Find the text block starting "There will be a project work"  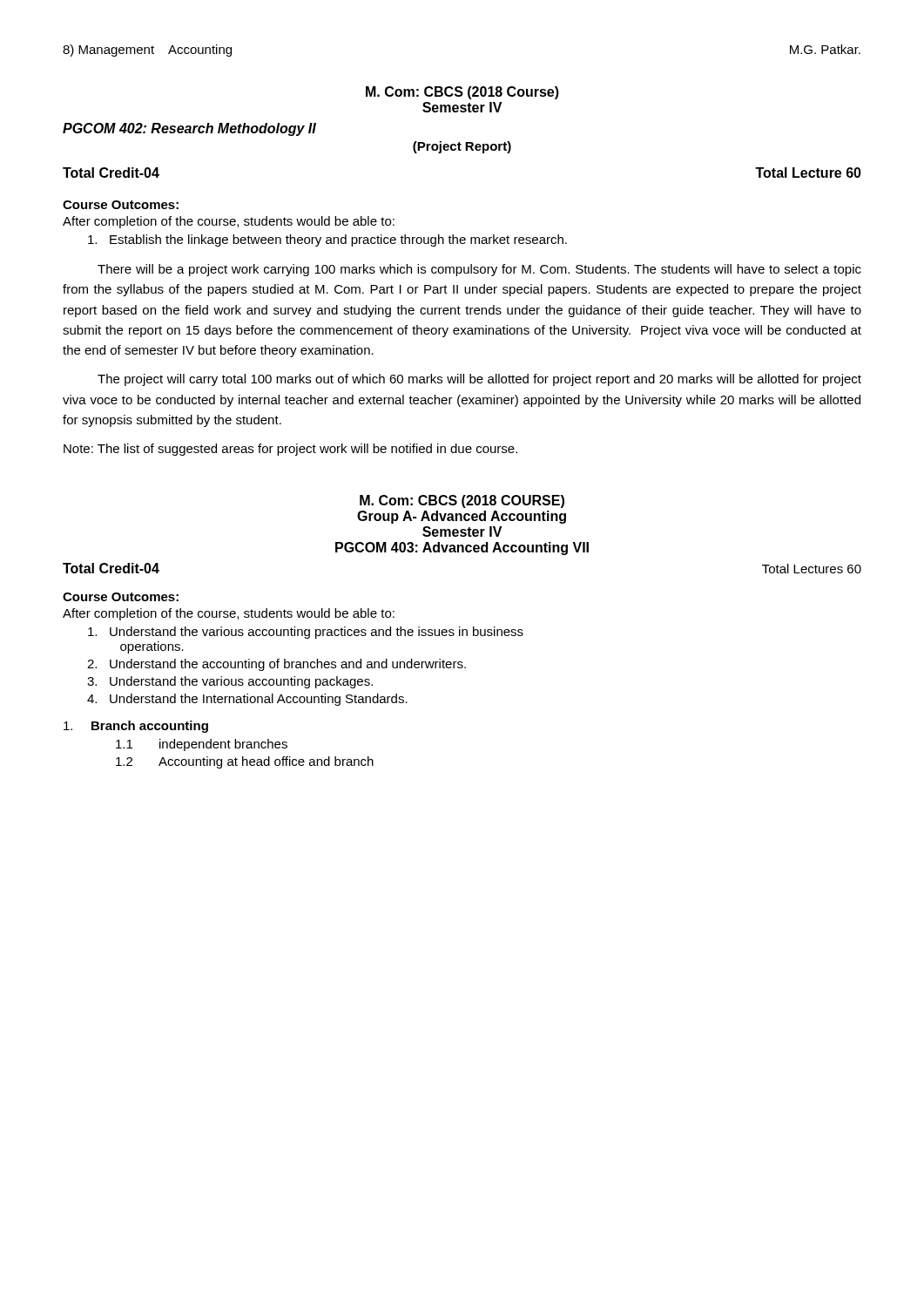462,309
